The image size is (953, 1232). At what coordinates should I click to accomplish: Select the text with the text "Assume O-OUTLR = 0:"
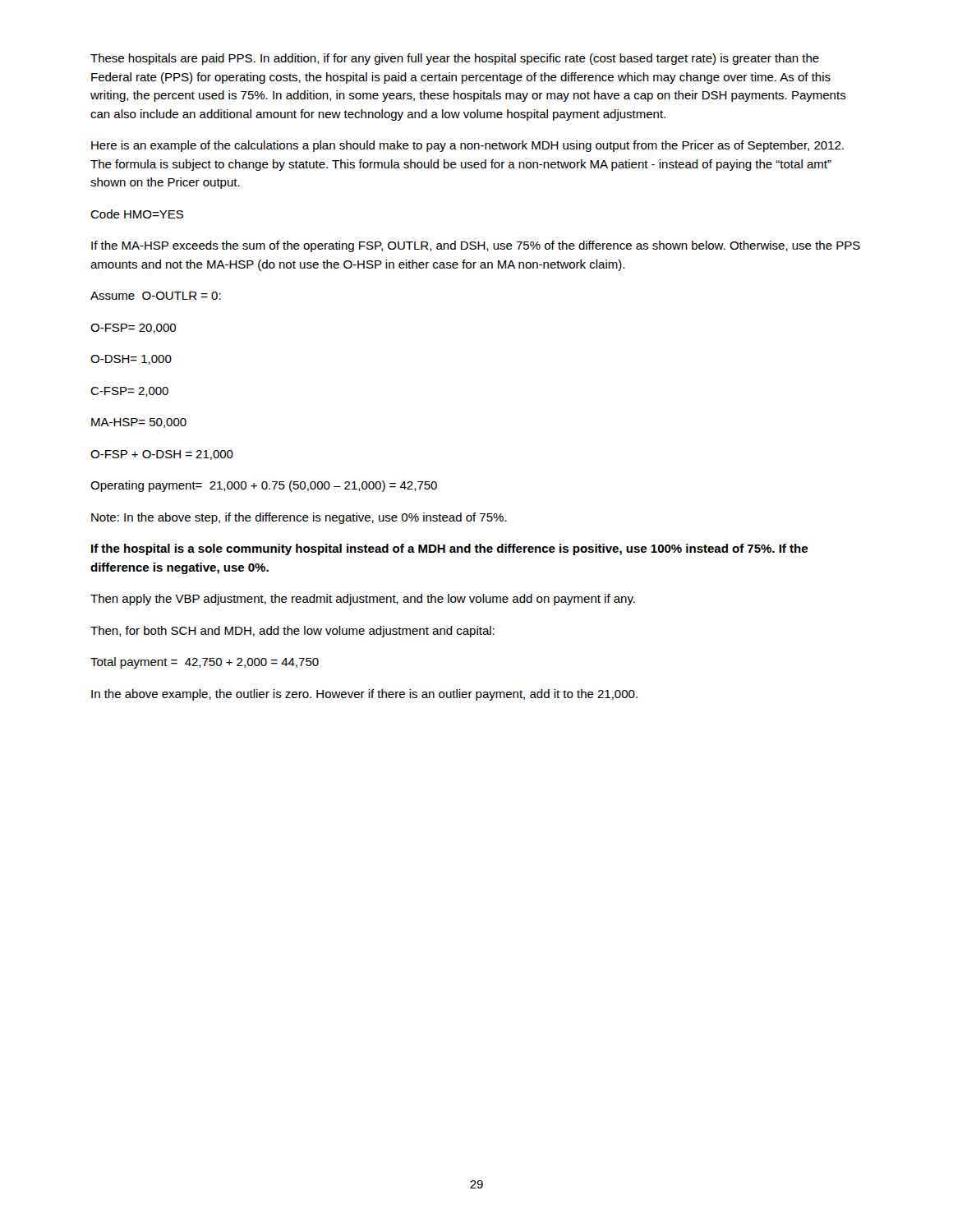click(x=156, y=295)
